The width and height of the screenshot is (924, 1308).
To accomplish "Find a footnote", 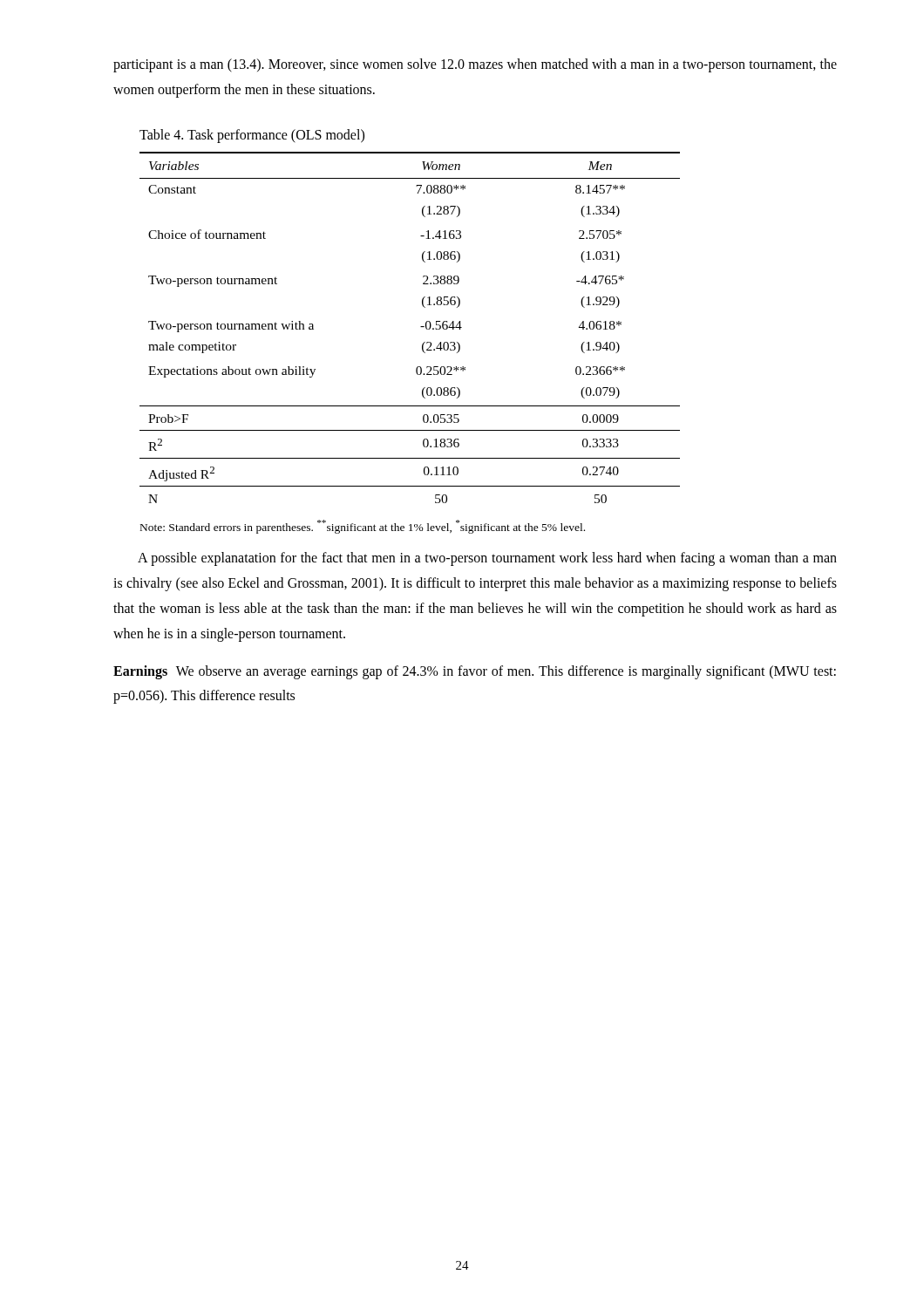I will coord(363,525).
